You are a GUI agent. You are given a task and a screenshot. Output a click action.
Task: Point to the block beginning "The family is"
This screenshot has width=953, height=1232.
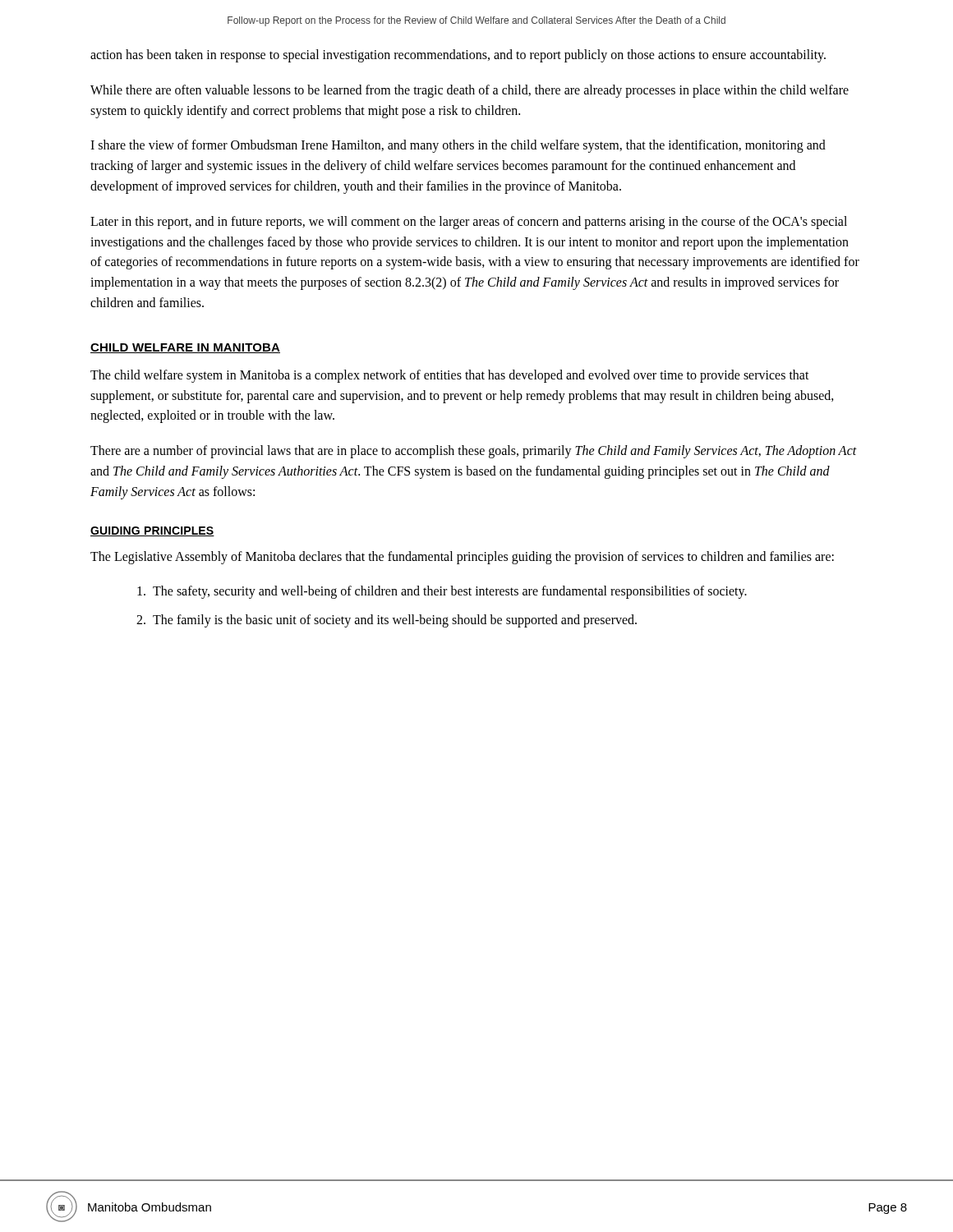tap(491, 621)
